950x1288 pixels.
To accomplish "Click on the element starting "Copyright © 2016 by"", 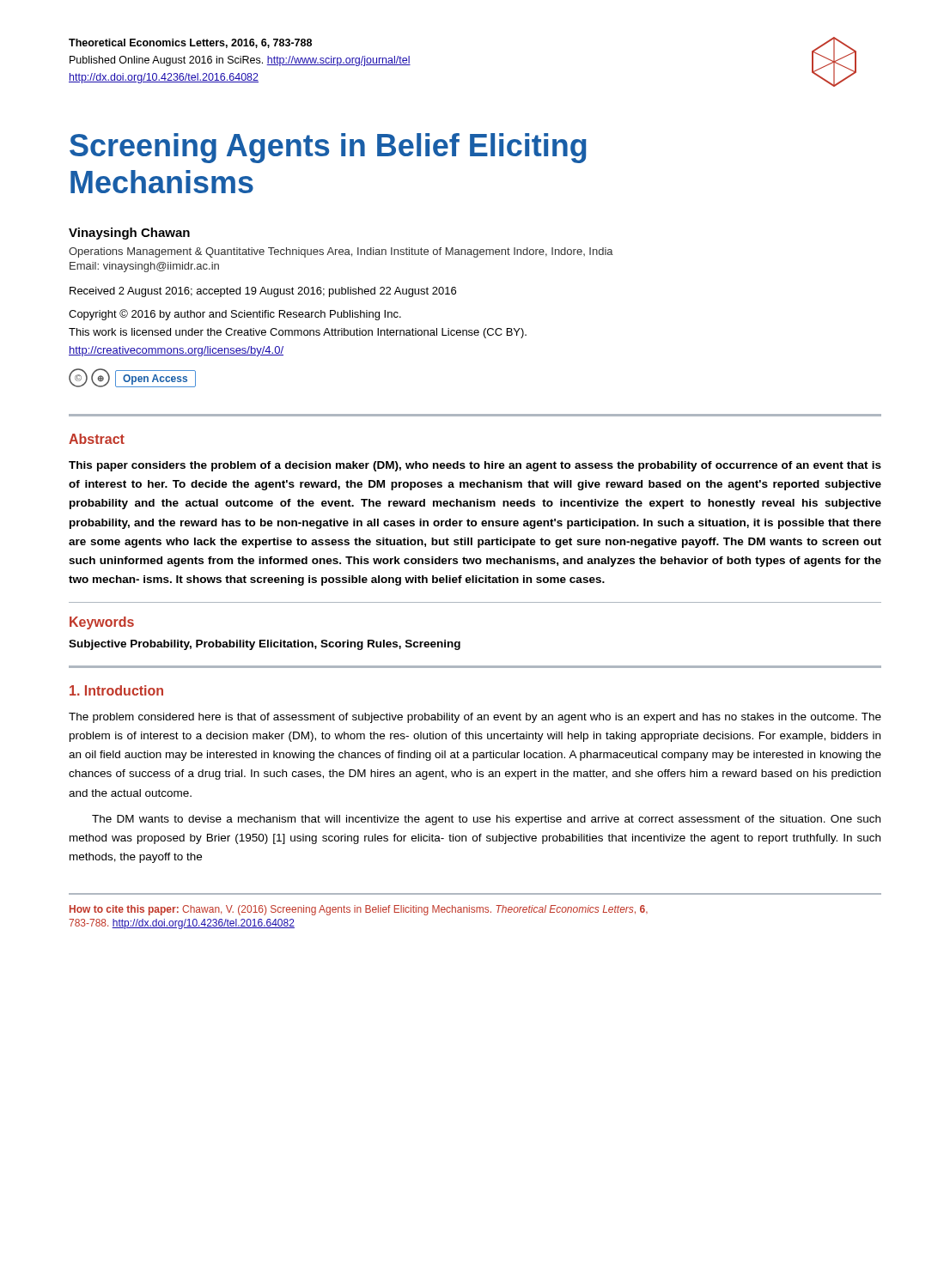I will (298, 332).
